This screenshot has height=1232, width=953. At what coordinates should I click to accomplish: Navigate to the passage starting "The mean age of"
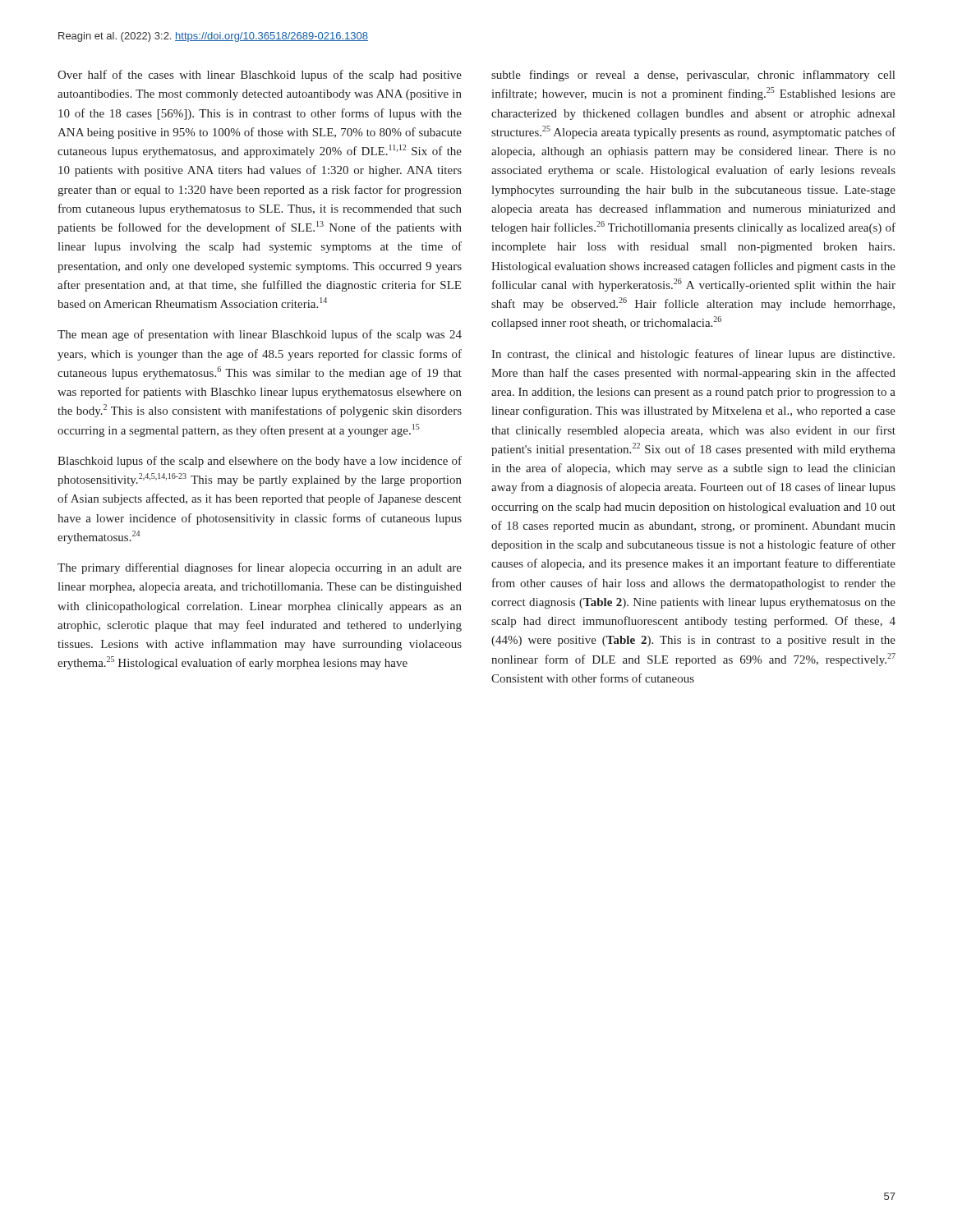click(x=260, y=383)
